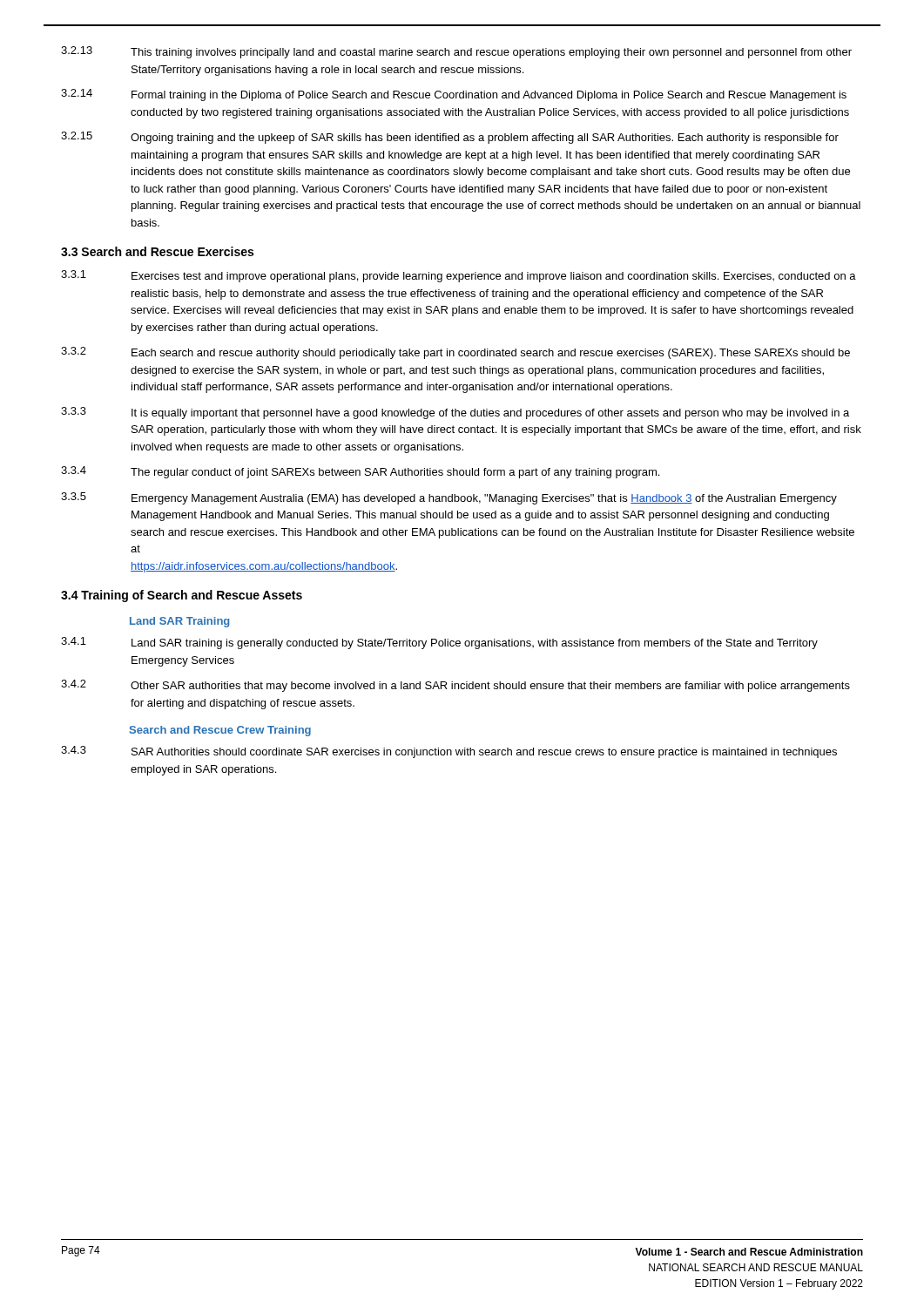The width and height of the screenshot is (924, 1307).
Task: Select the section header that says "3.4 Training of Search and Rescue Assets"
Action: pyautogui.click(x=182, y=595)
